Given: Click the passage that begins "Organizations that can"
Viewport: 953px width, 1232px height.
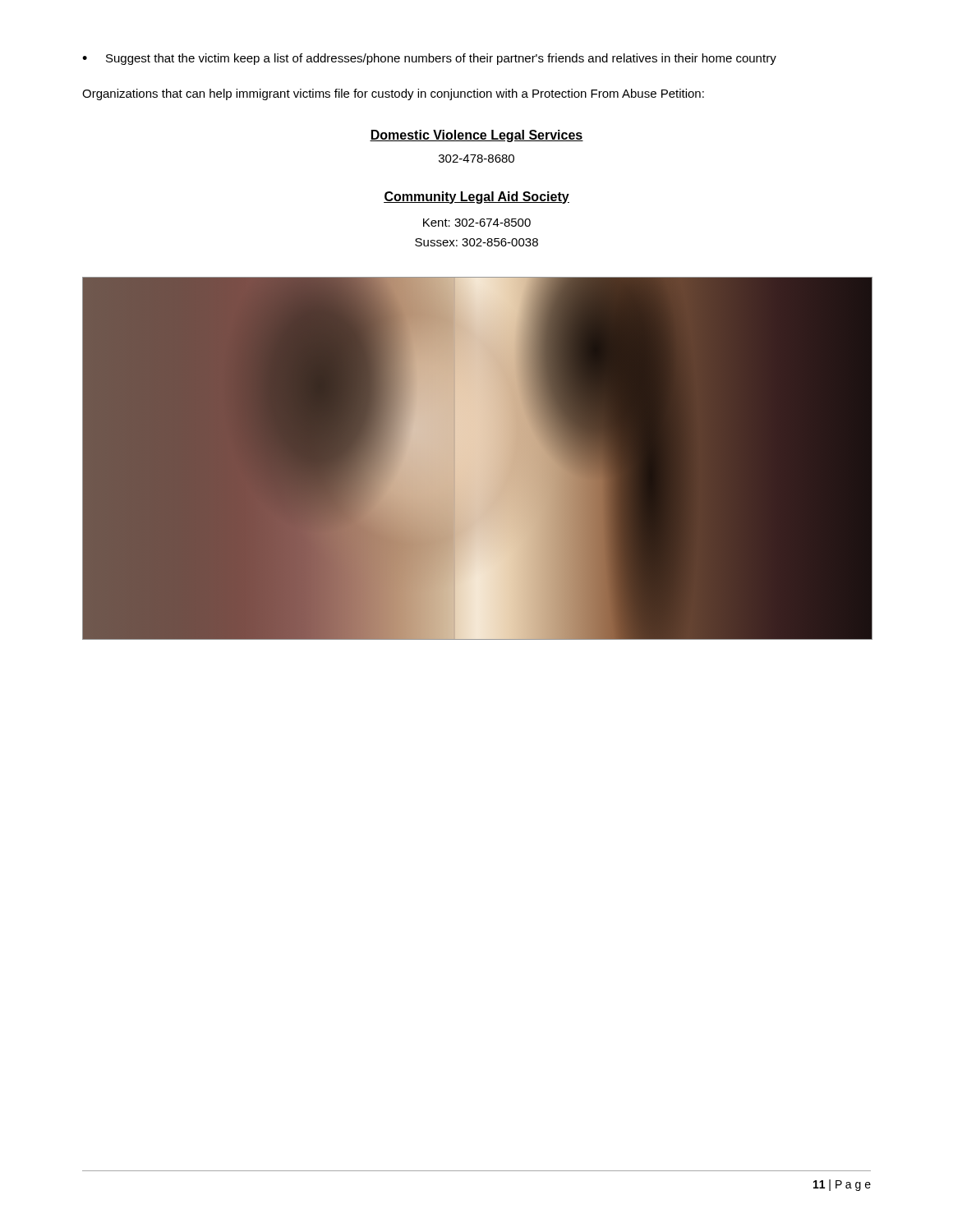Looking at the screenshot, I should [393, 93].
